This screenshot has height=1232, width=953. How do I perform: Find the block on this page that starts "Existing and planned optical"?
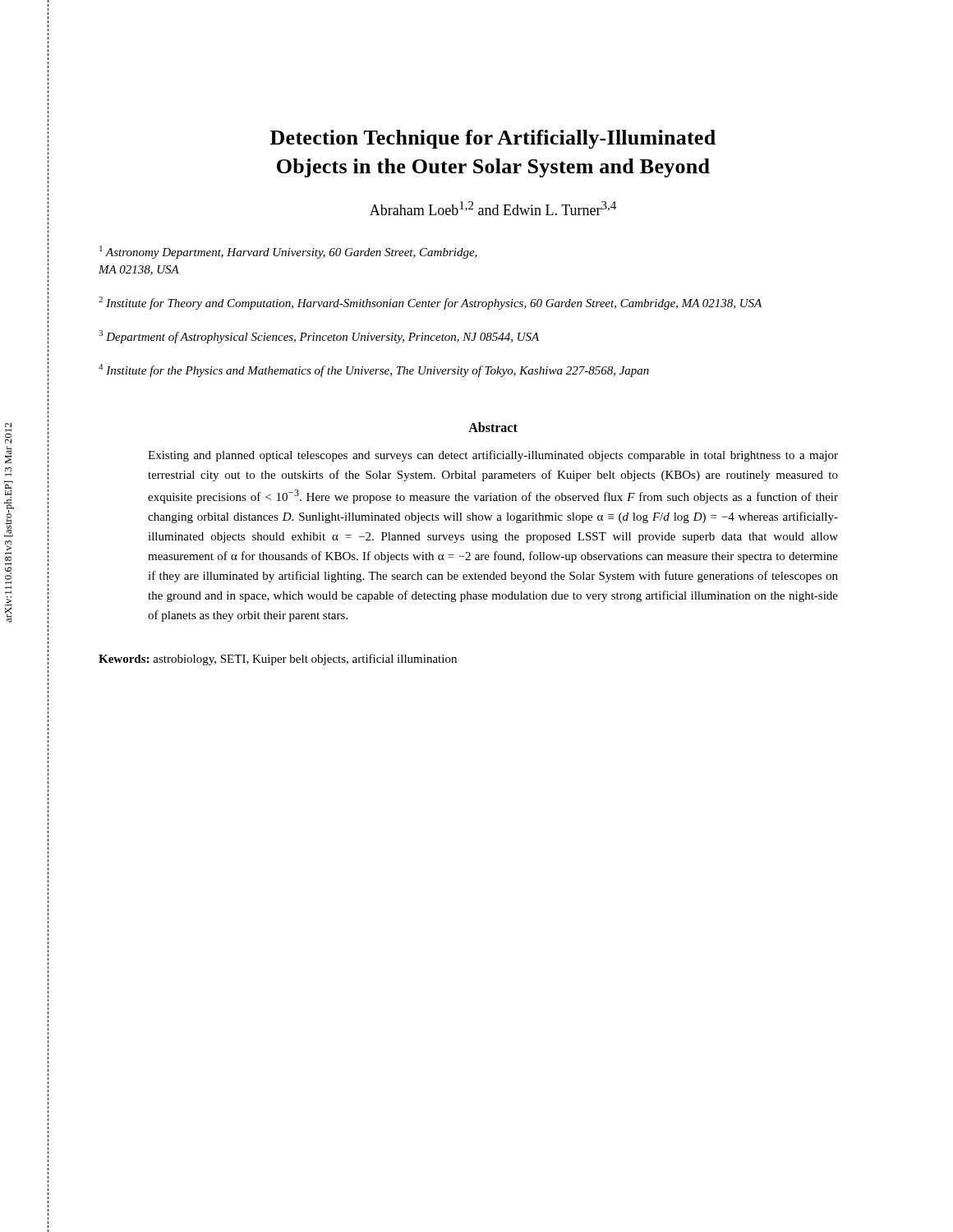(x=493, y=535)
